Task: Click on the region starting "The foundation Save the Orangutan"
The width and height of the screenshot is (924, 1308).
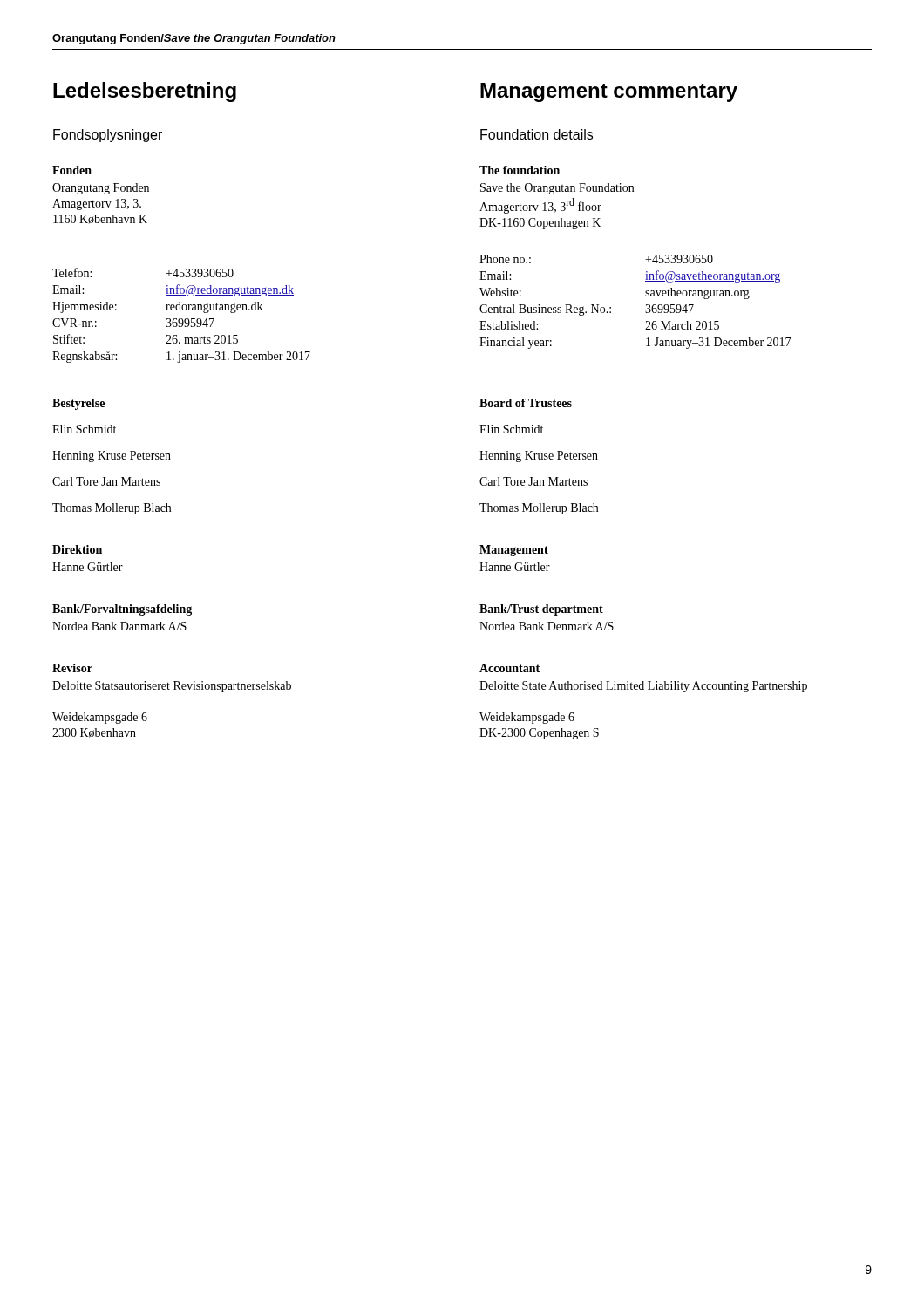Action: tap(520, 170)
